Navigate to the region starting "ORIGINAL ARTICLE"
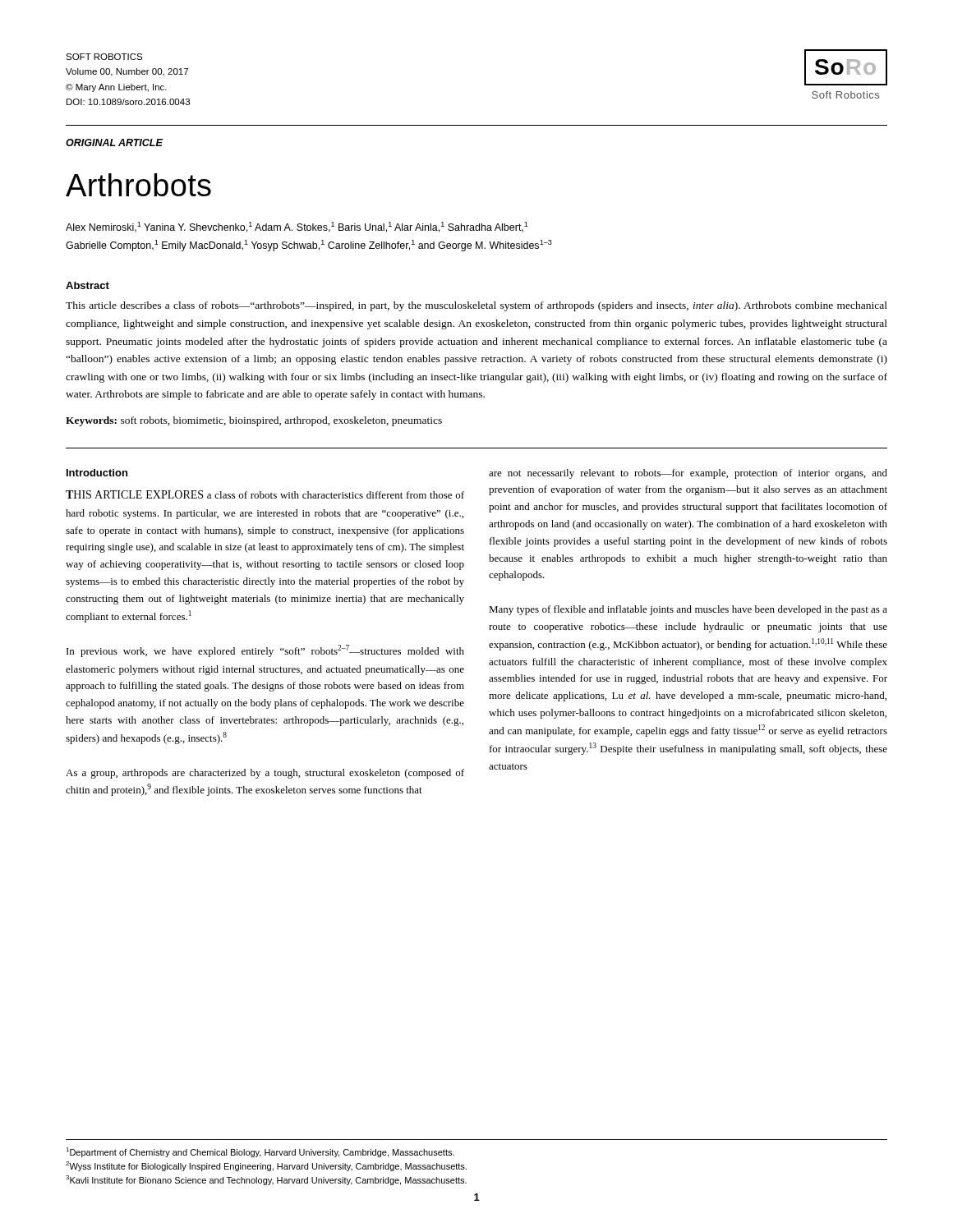The height and width of the screenshot is (1232, 953). tap(114, 143)
